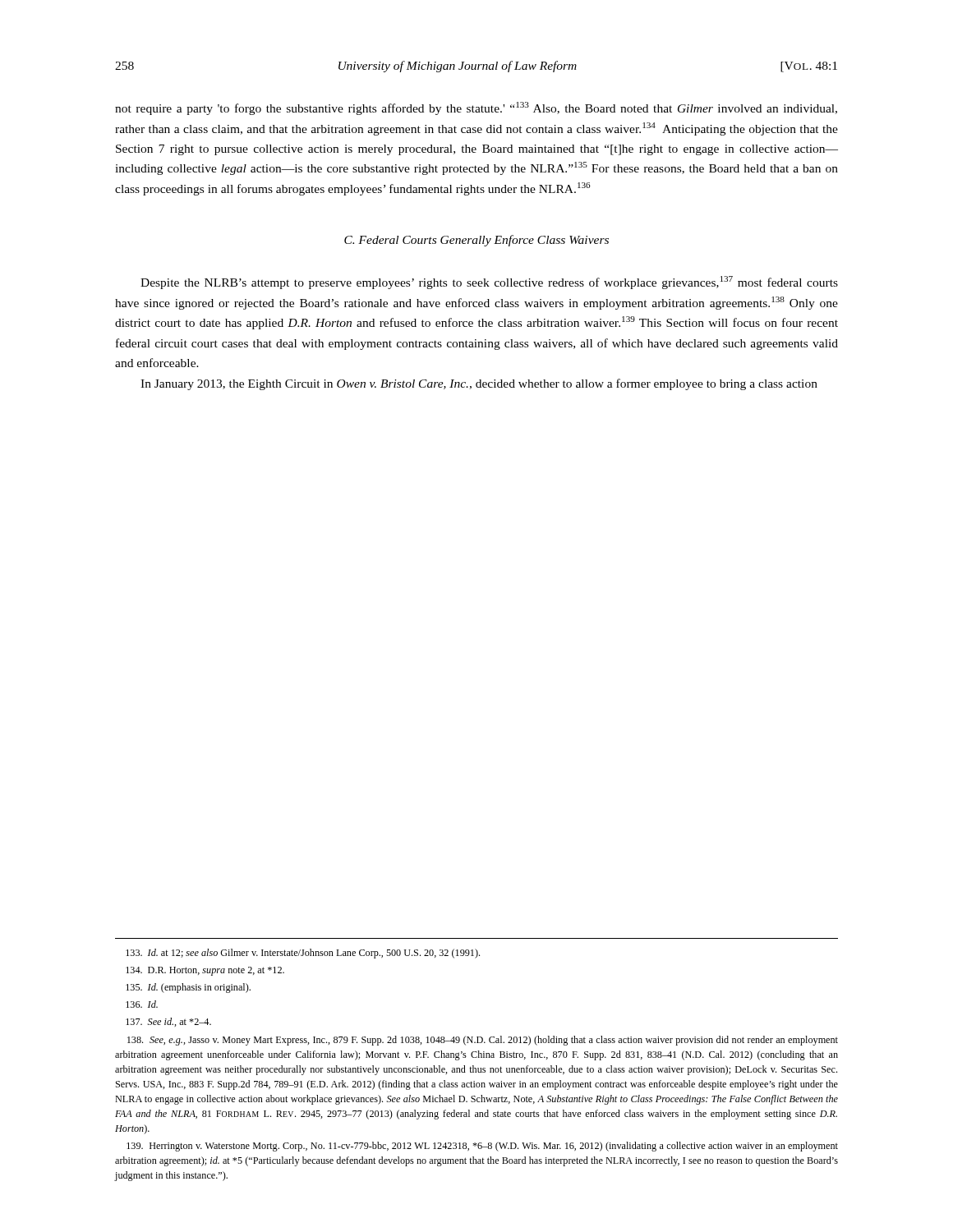Point to the block beginning "not require a party"
This screenshot has width=953, height=1232.
[476, 149]
